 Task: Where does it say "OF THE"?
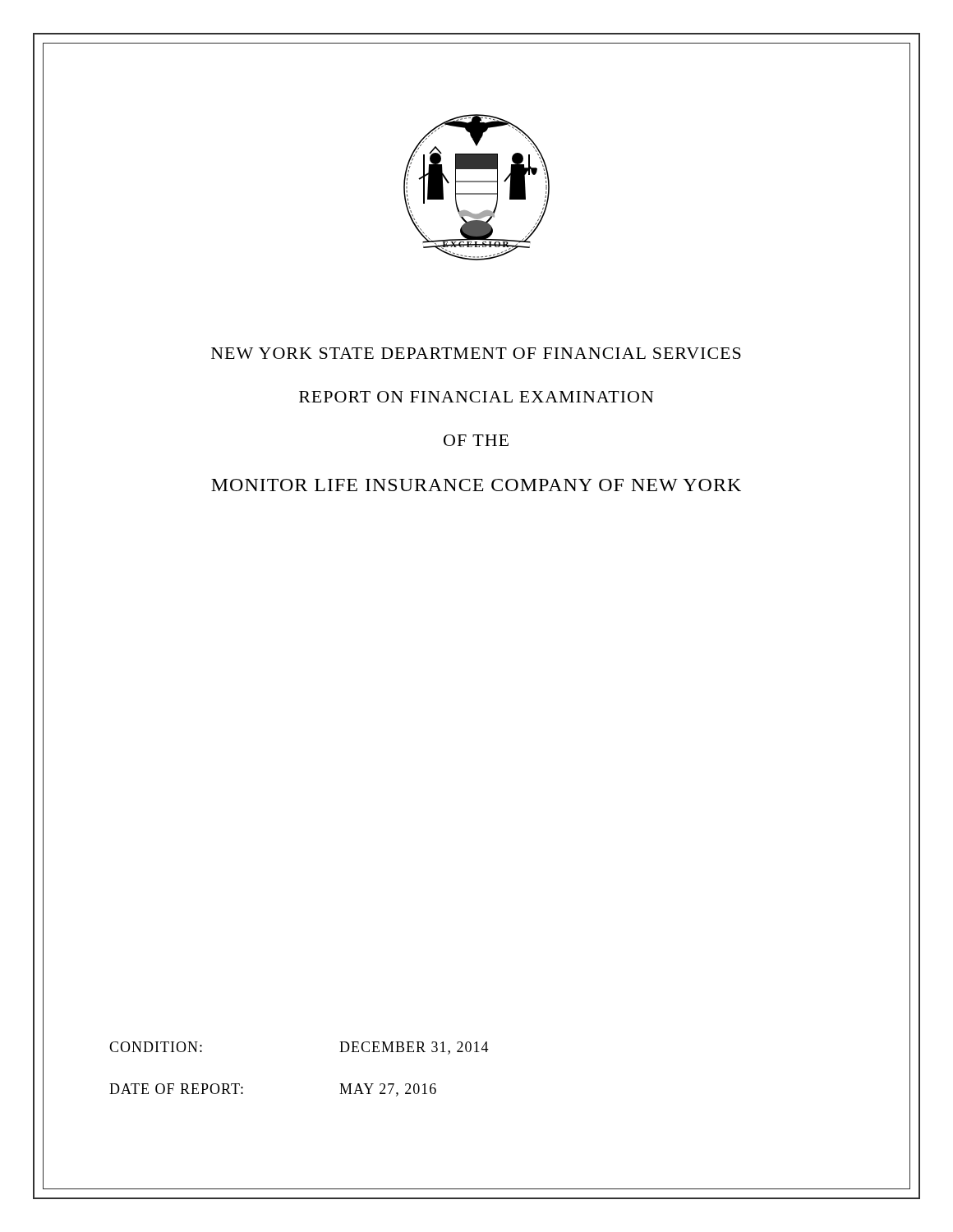(x=476, y=440)
